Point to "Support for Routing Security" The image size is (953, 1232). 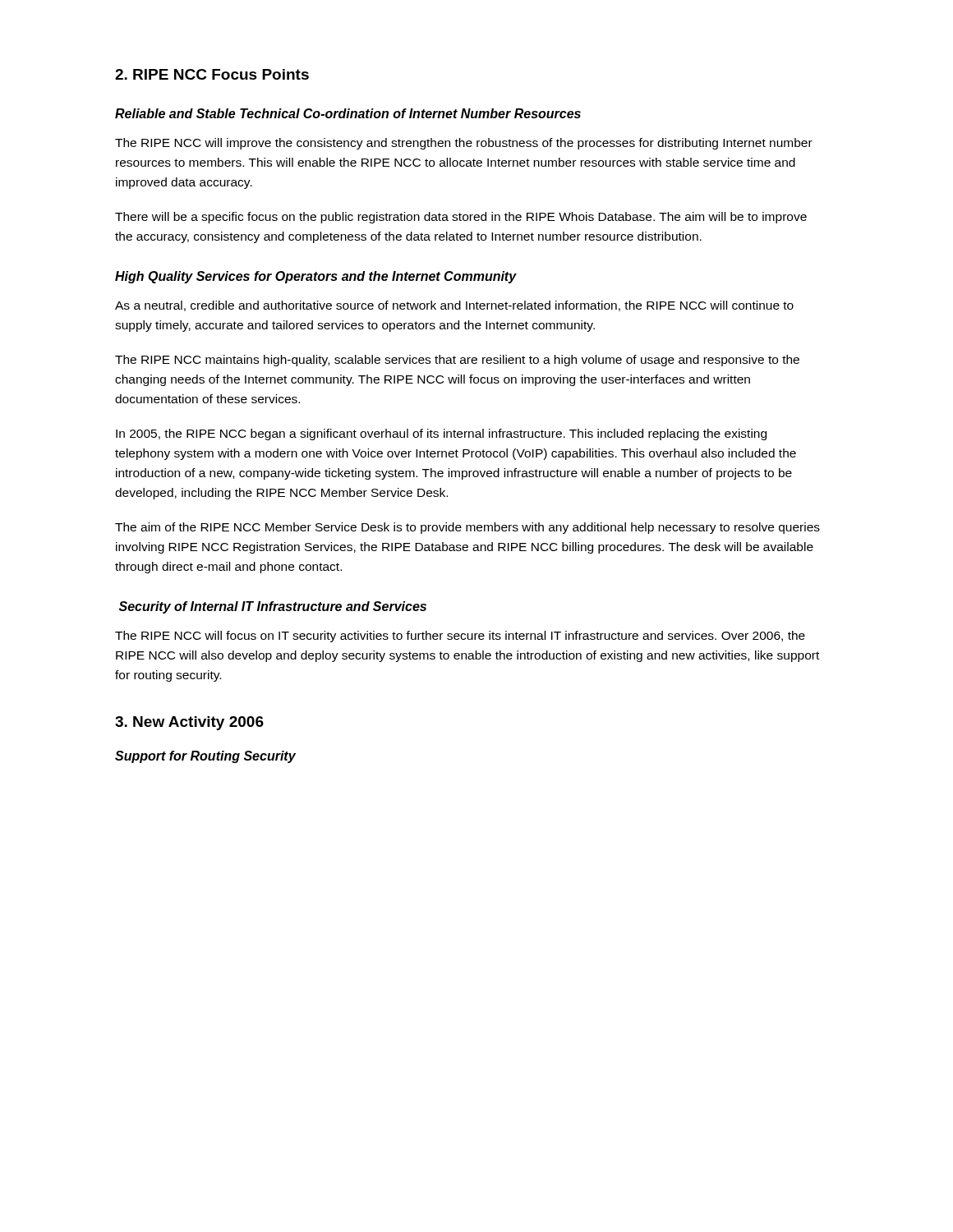coord(205,756)
